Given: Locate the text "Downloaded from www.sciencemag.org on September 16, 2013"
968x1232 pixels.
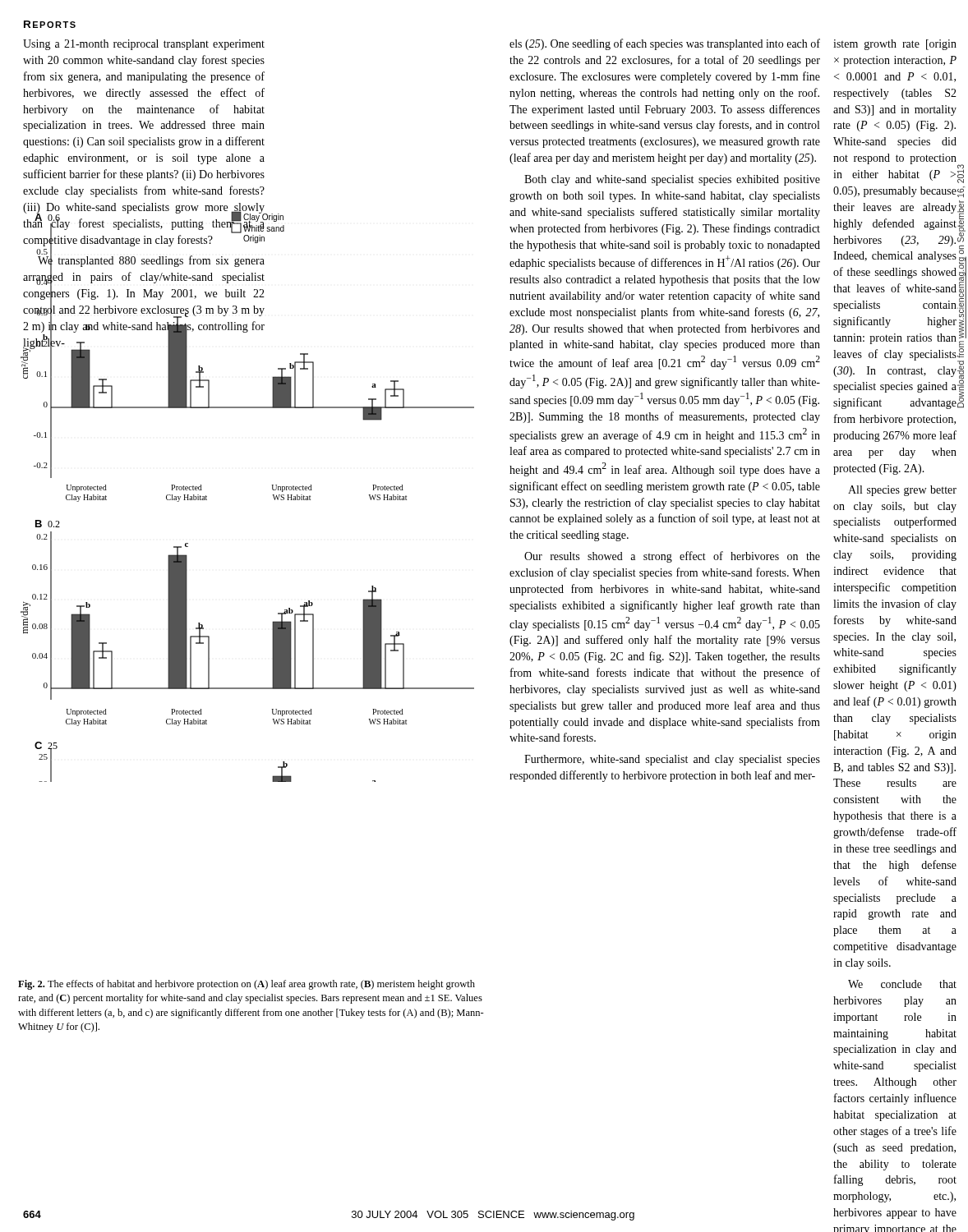Looking at the screenshot, I should click(x=961, y=286).
